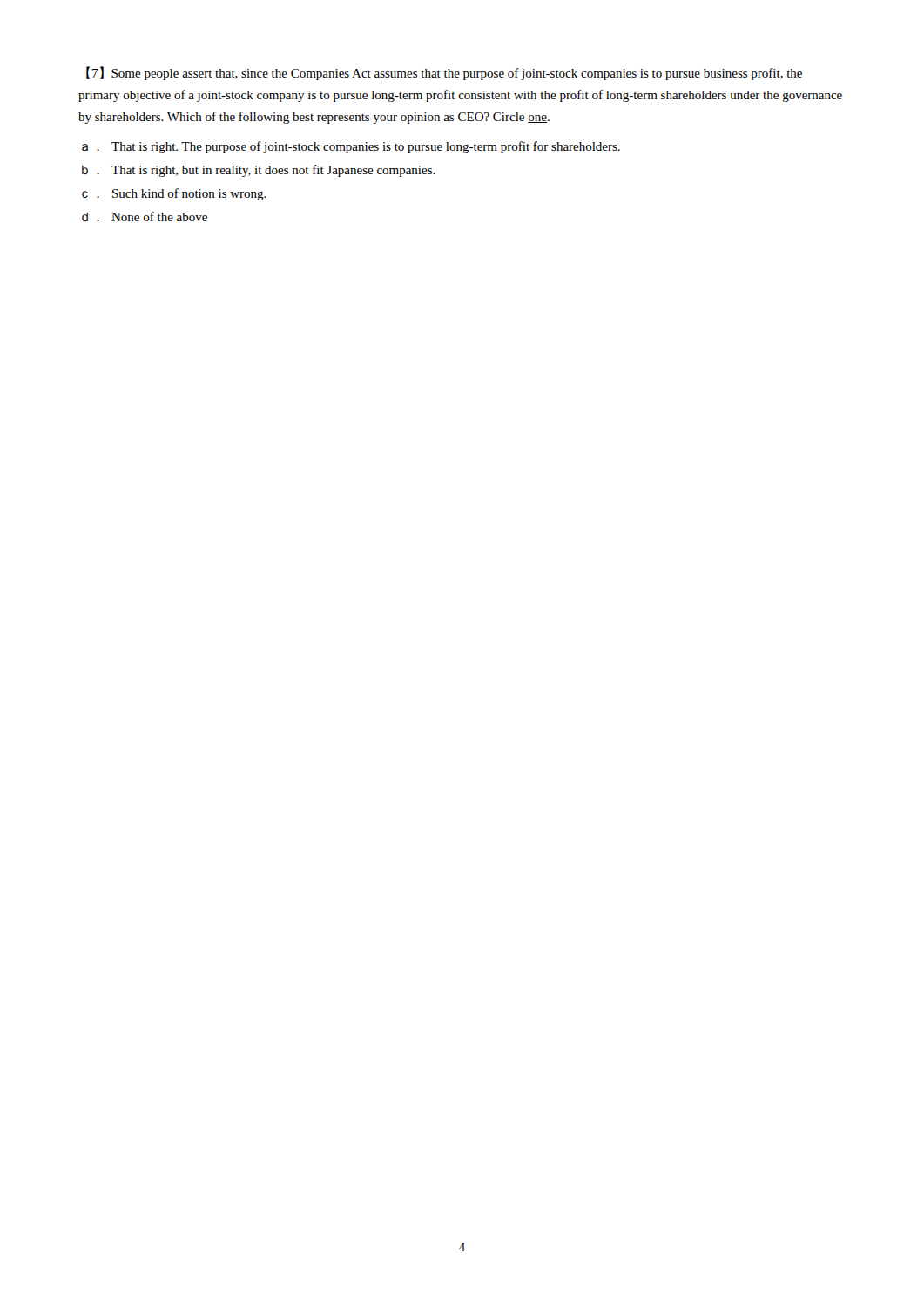Find the list item that says "ｄ． None of the"
The image size is (924, 1307).
coord(143,217)
